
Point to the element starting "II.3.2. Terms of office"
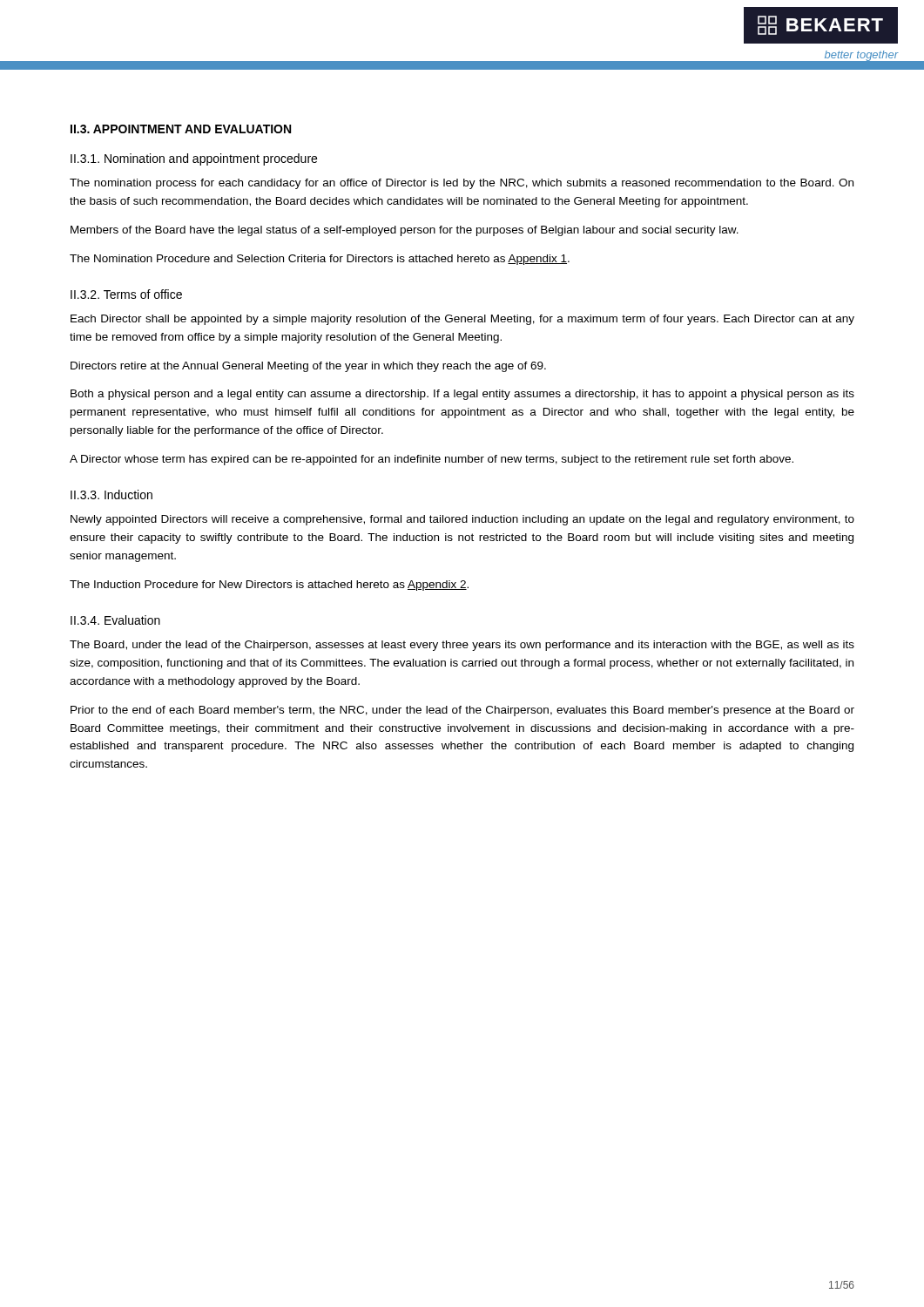126,294
